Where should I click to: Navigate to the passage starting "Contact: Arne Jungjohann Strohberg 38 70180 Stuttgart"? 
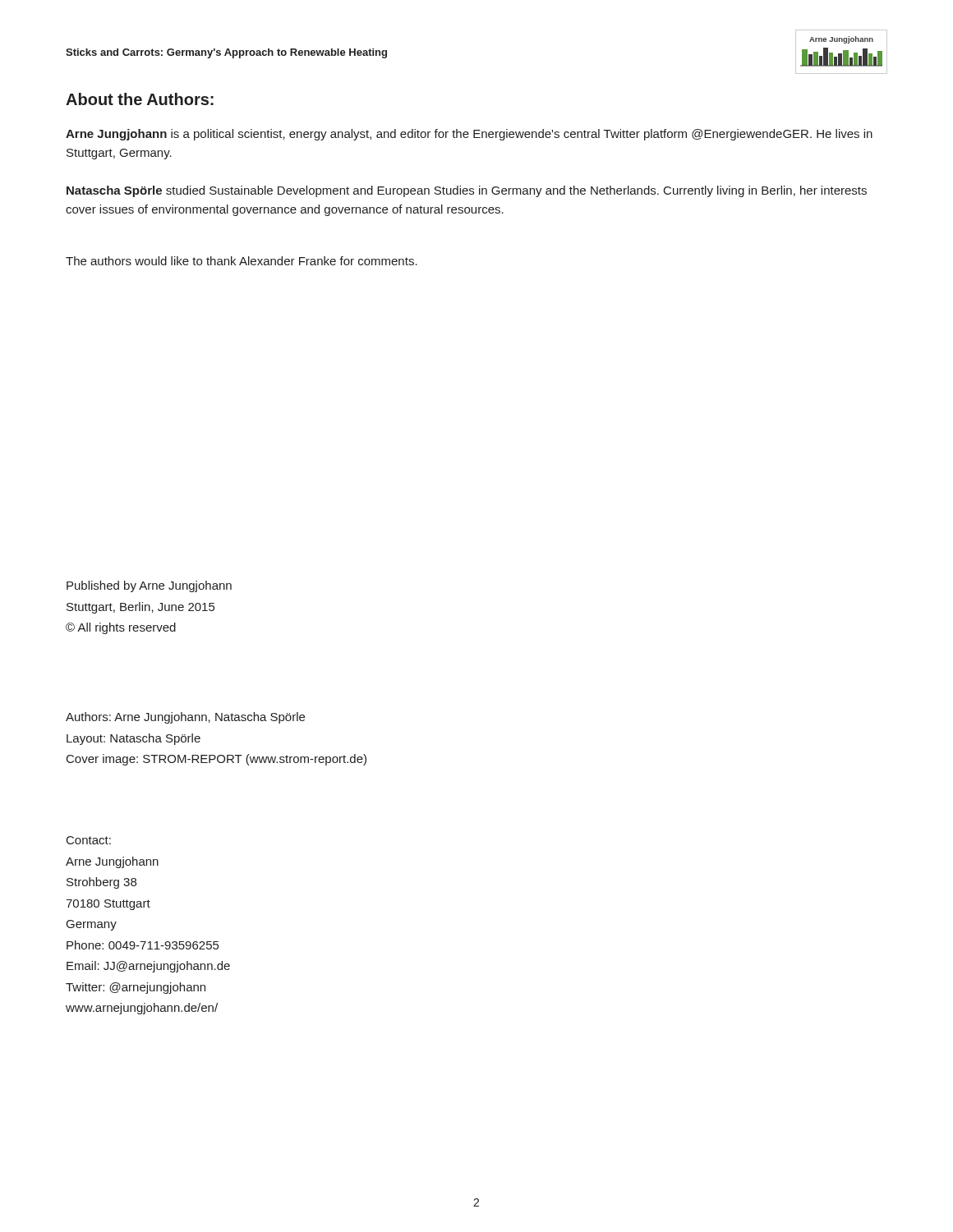(x=89, y=840)
